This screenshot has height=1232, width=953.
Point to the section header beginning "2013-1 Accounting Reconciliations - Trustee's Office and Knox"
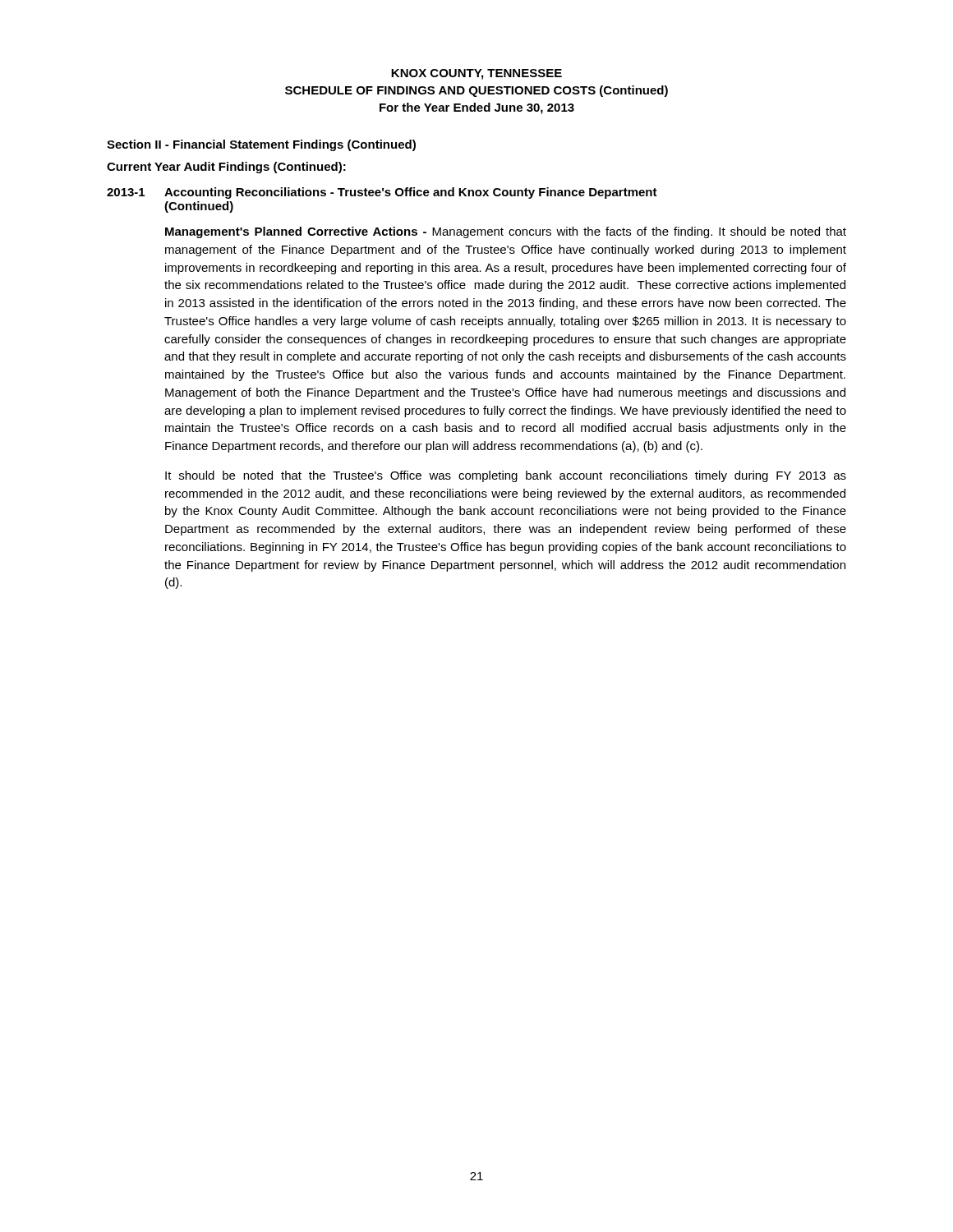[382, 199]
